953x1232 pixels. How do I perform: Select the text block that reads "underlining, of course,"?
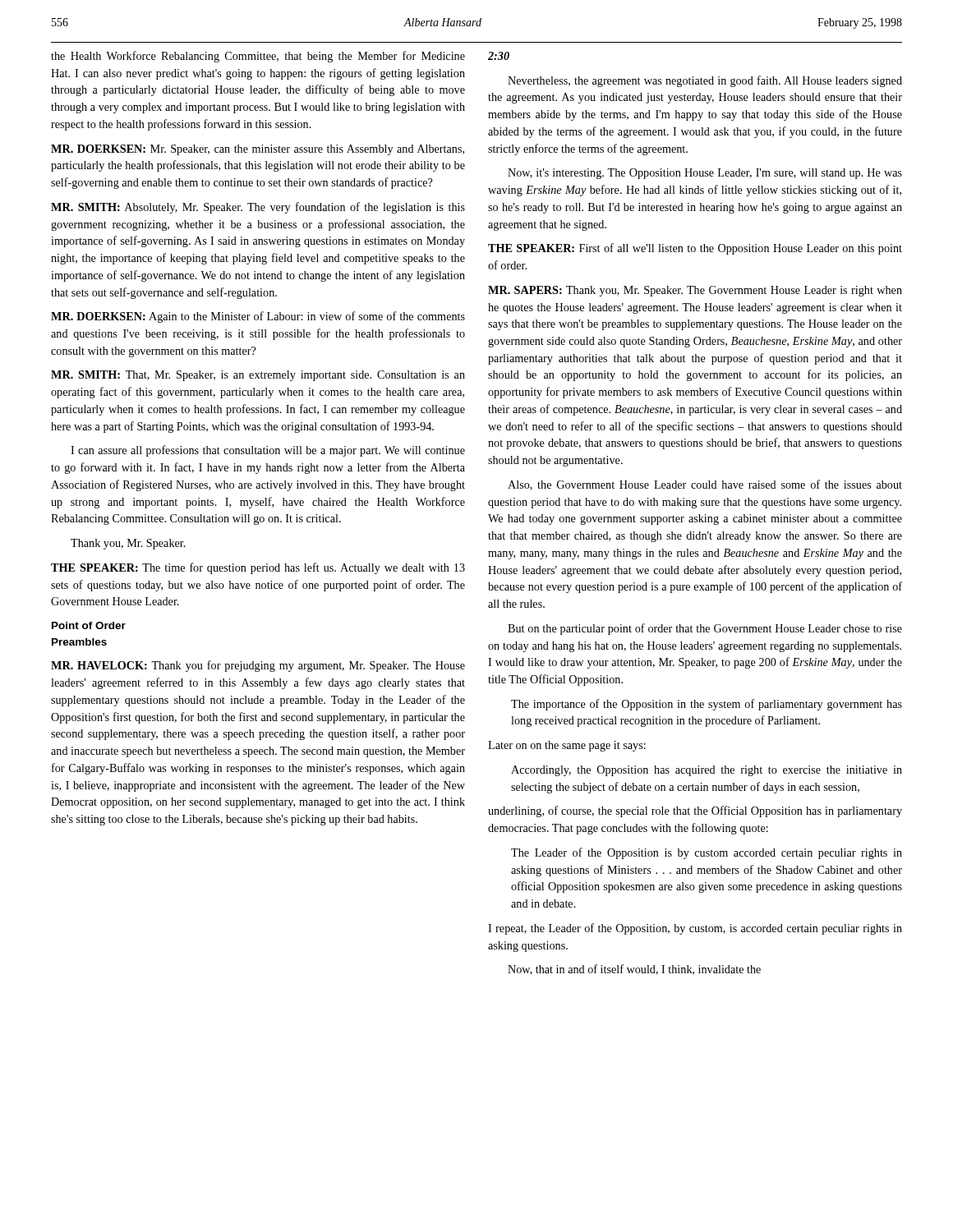695,820
